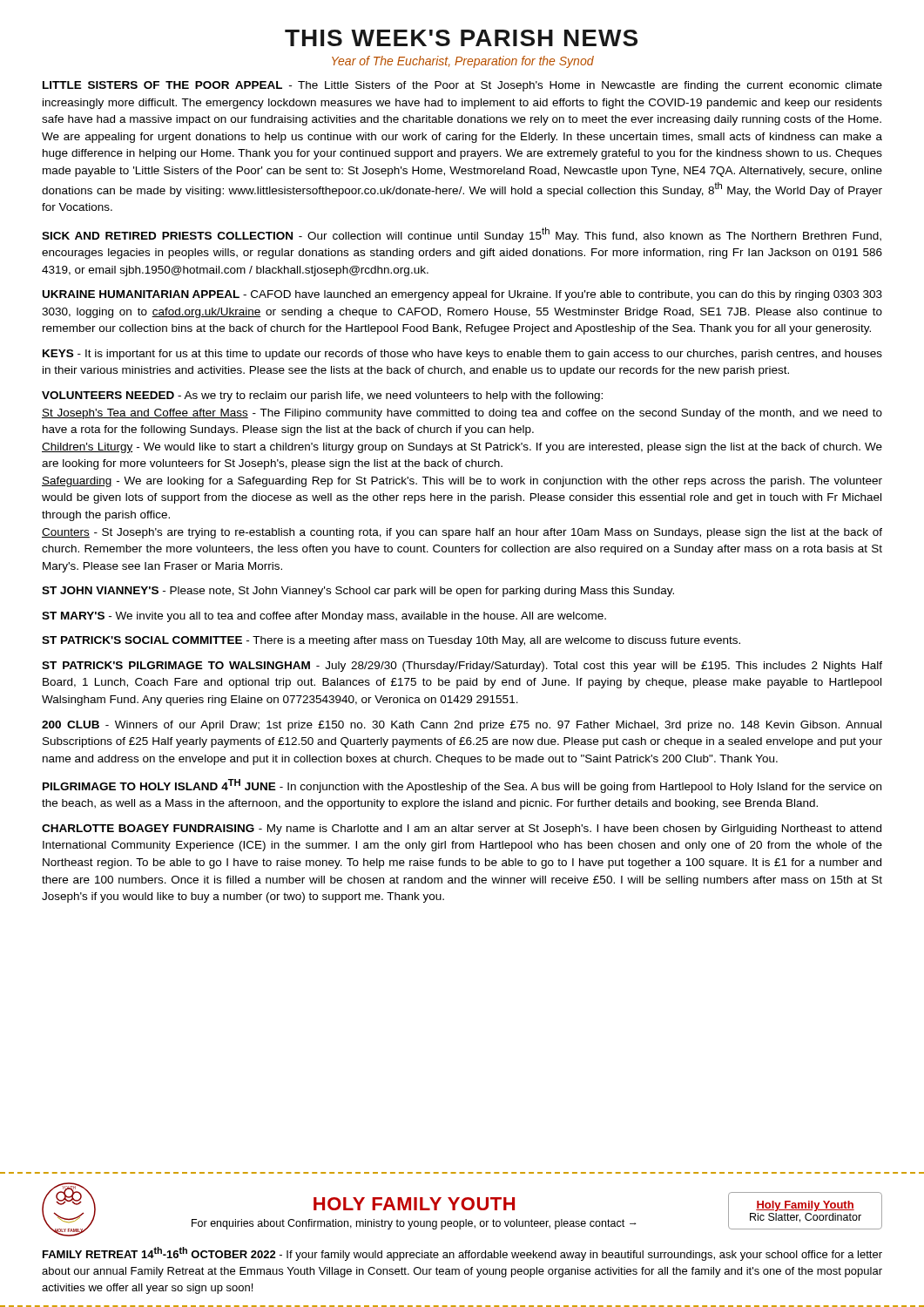Click the passage that begins "ST PATRICK'S PILGRIMAGE TO WALSINGHAM -"
This screenshot has height=1307, width=924.
tap(462, 682)
